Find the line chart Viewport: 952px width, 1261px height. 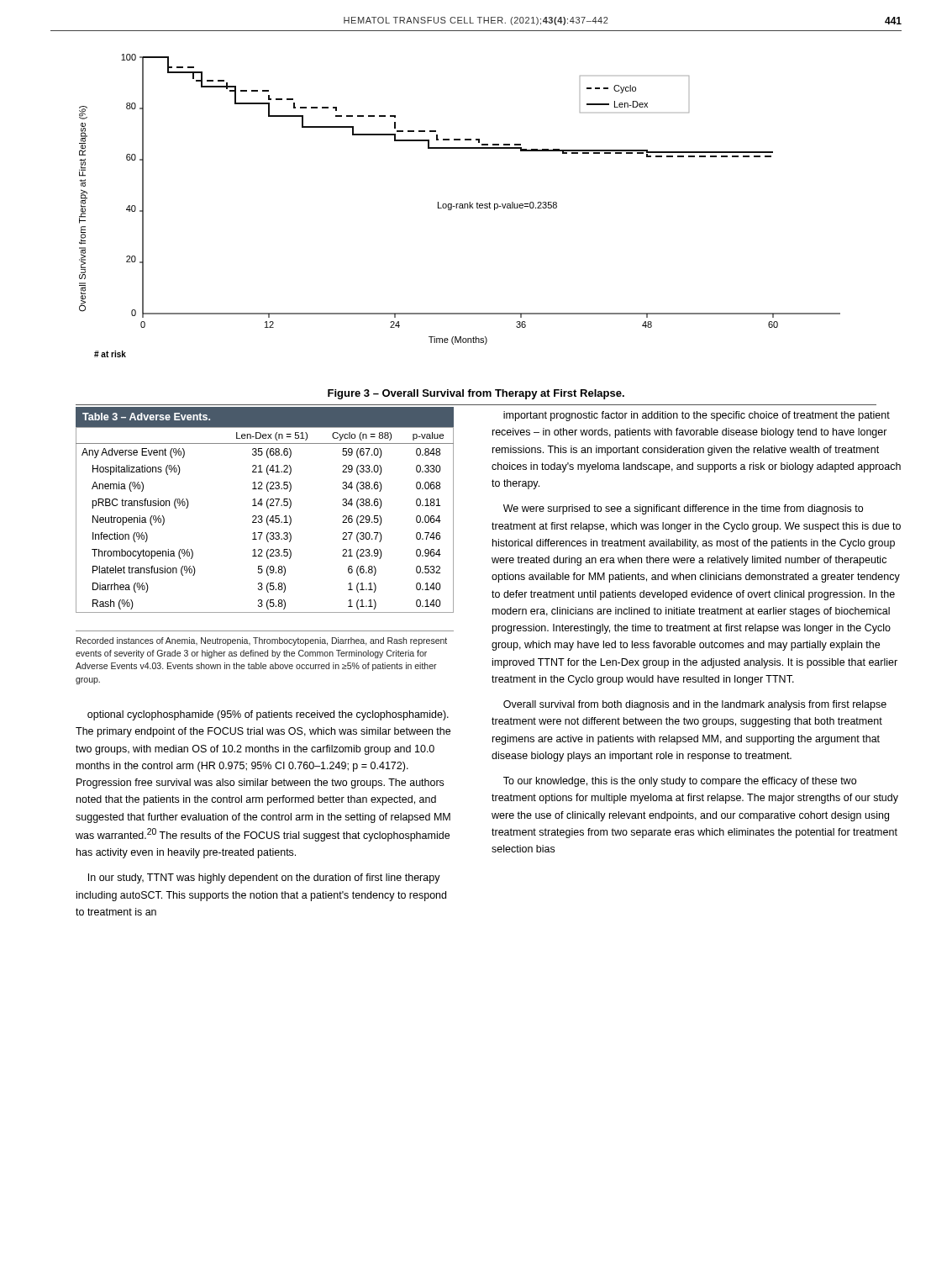click(x=476, y=199)
